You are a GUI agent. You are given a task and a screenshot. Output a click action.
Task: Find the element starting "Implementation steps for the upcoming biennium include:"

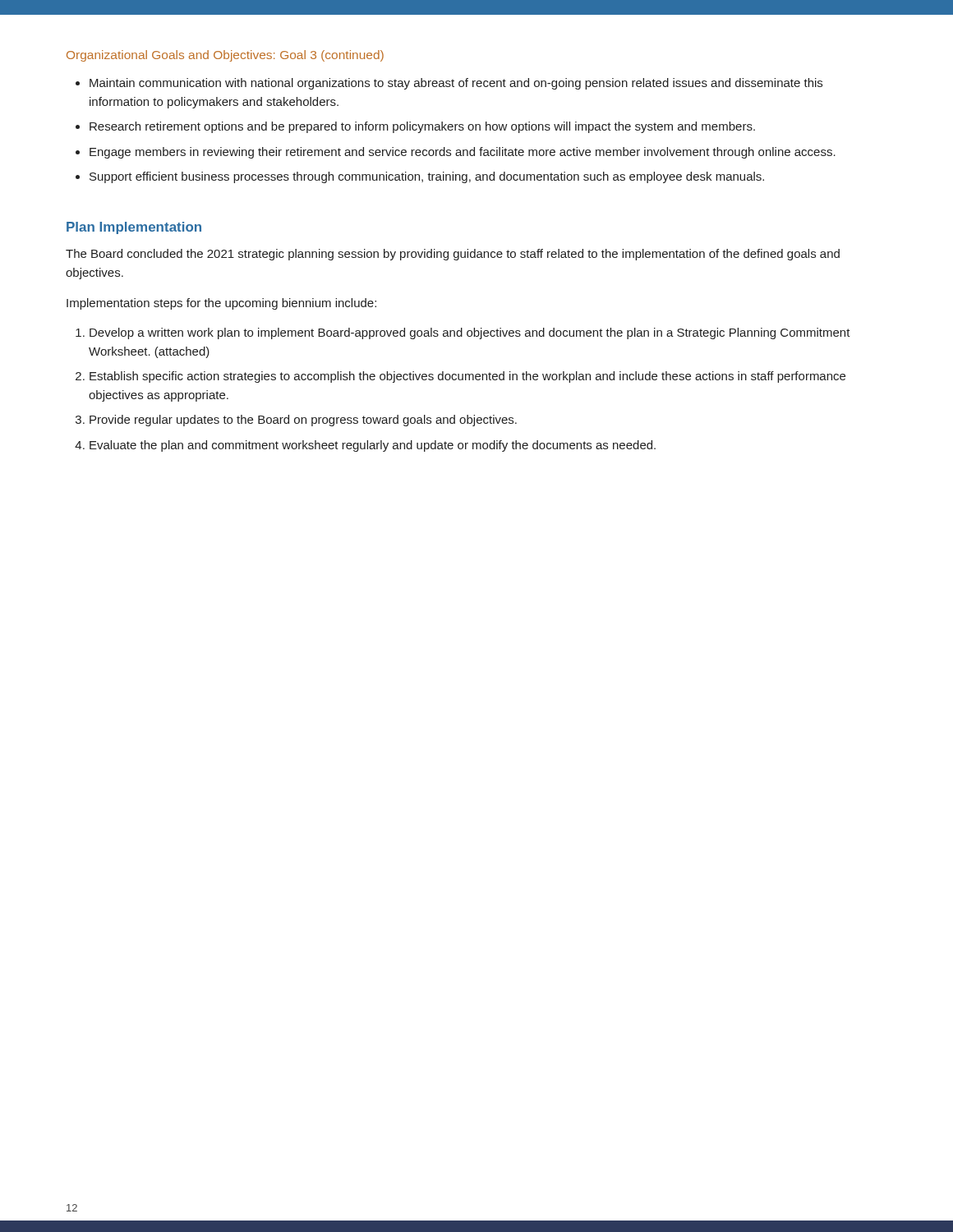[222, 303]
